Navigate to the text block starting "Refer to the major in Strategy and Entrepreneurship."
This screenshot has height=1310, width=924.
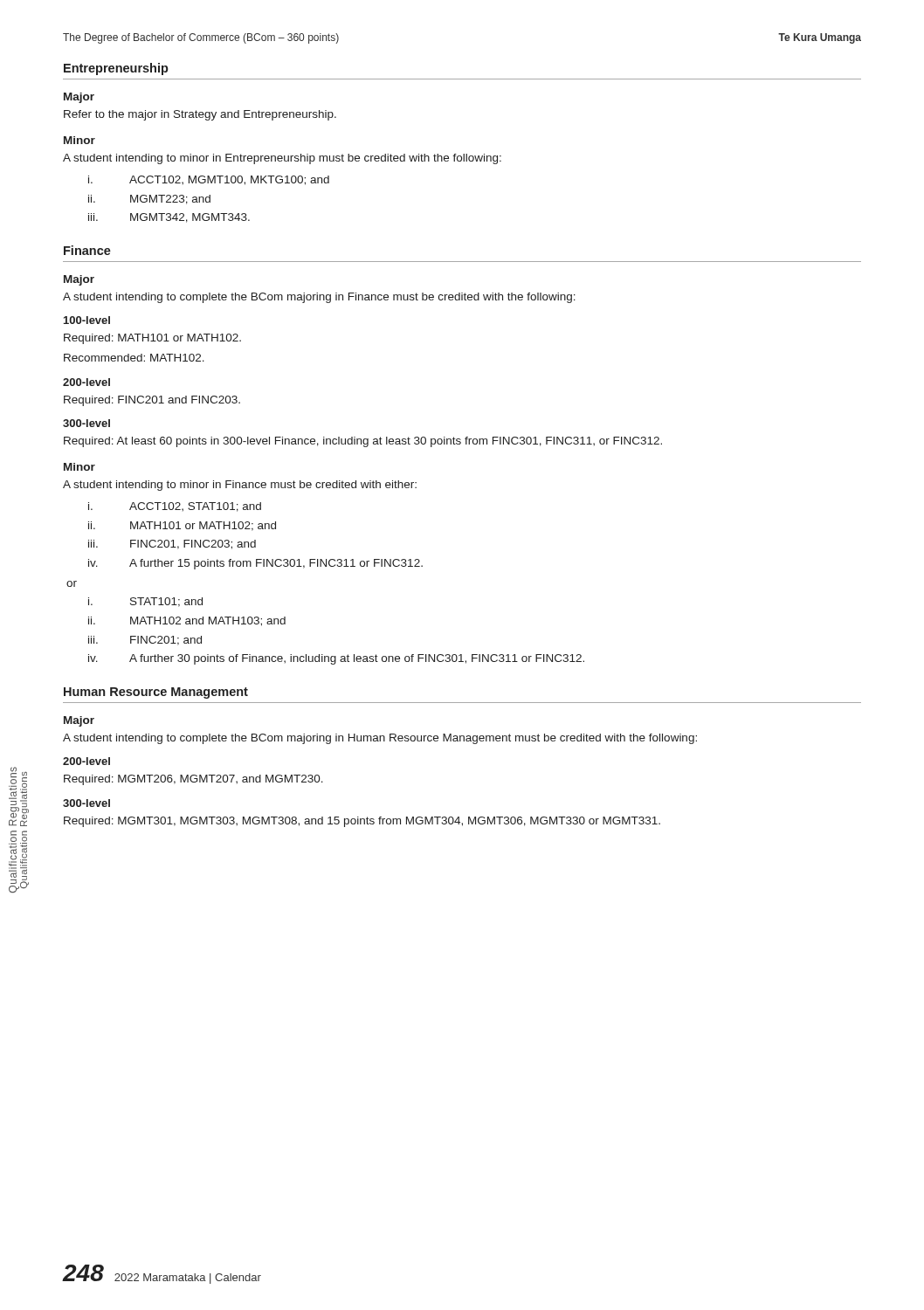pyautogui.click(x=200, y=114)
